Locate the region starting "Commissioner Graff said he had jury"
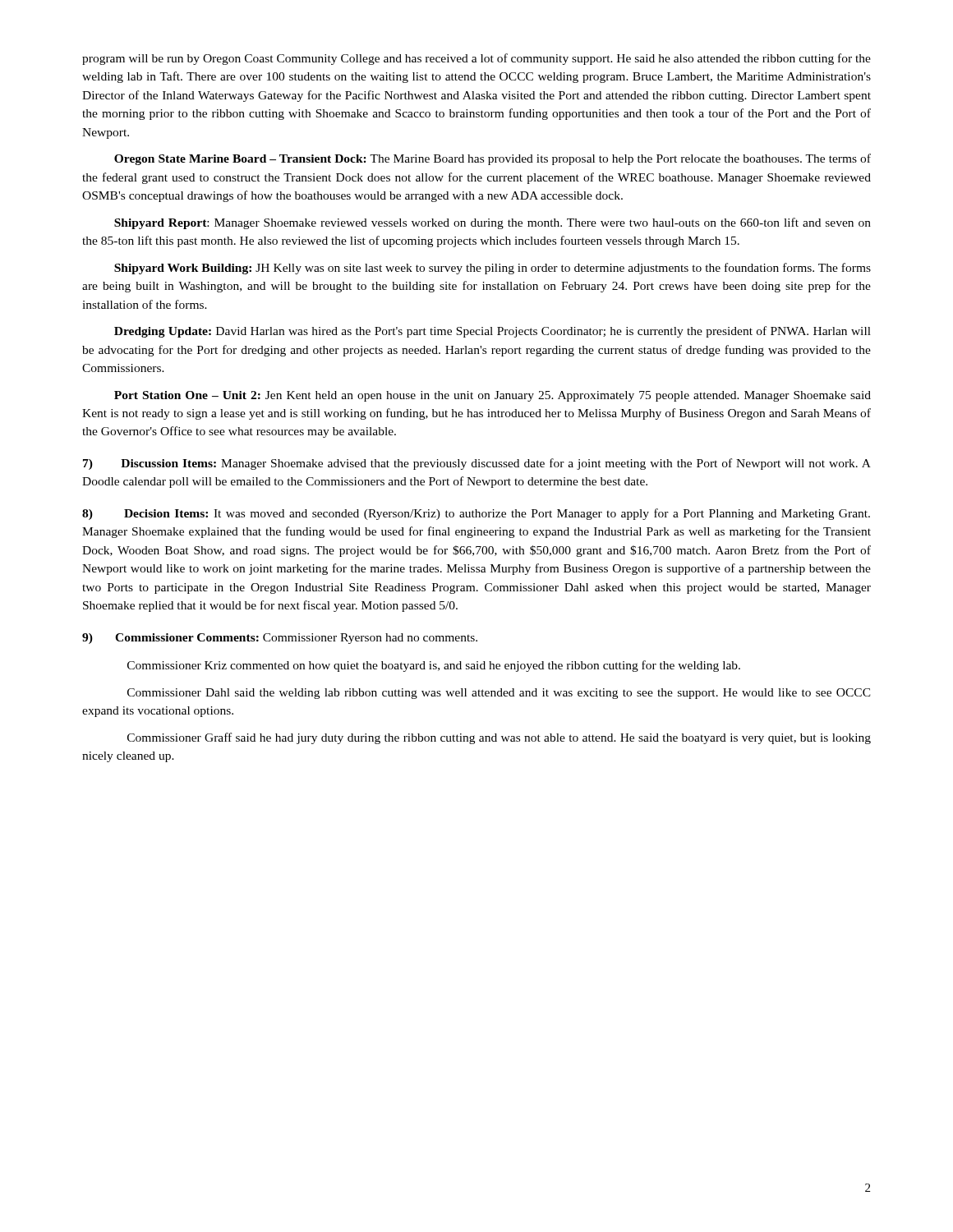Image resolution: width=953 pixels, height=1232 pixels. click(476, 747)
